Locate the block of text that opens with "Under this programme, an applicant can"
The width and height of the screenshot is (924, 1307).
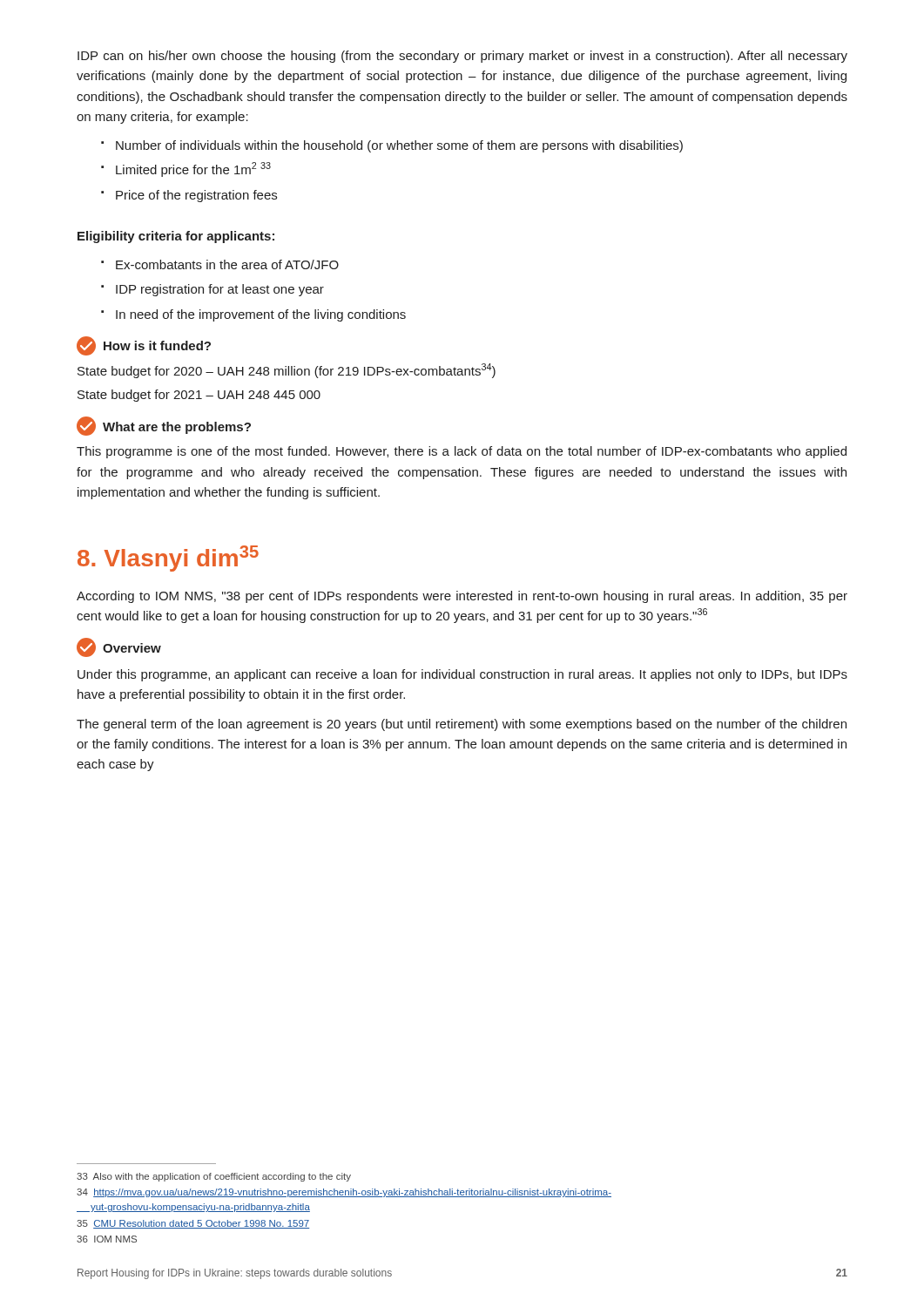(x=462, y=684)
